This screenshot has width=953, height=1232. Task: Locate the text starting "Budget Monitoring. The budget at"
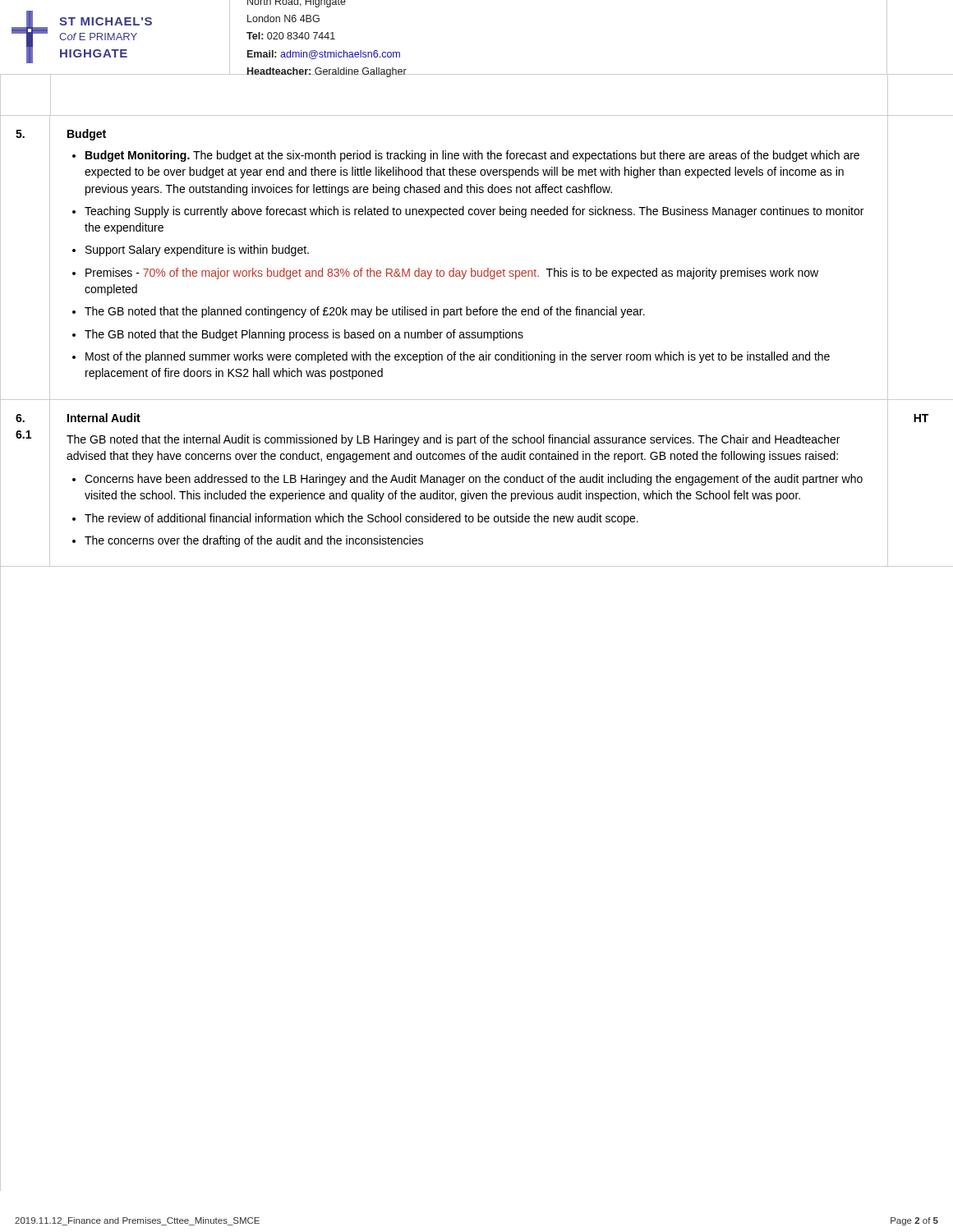click(x=472, y=172)
